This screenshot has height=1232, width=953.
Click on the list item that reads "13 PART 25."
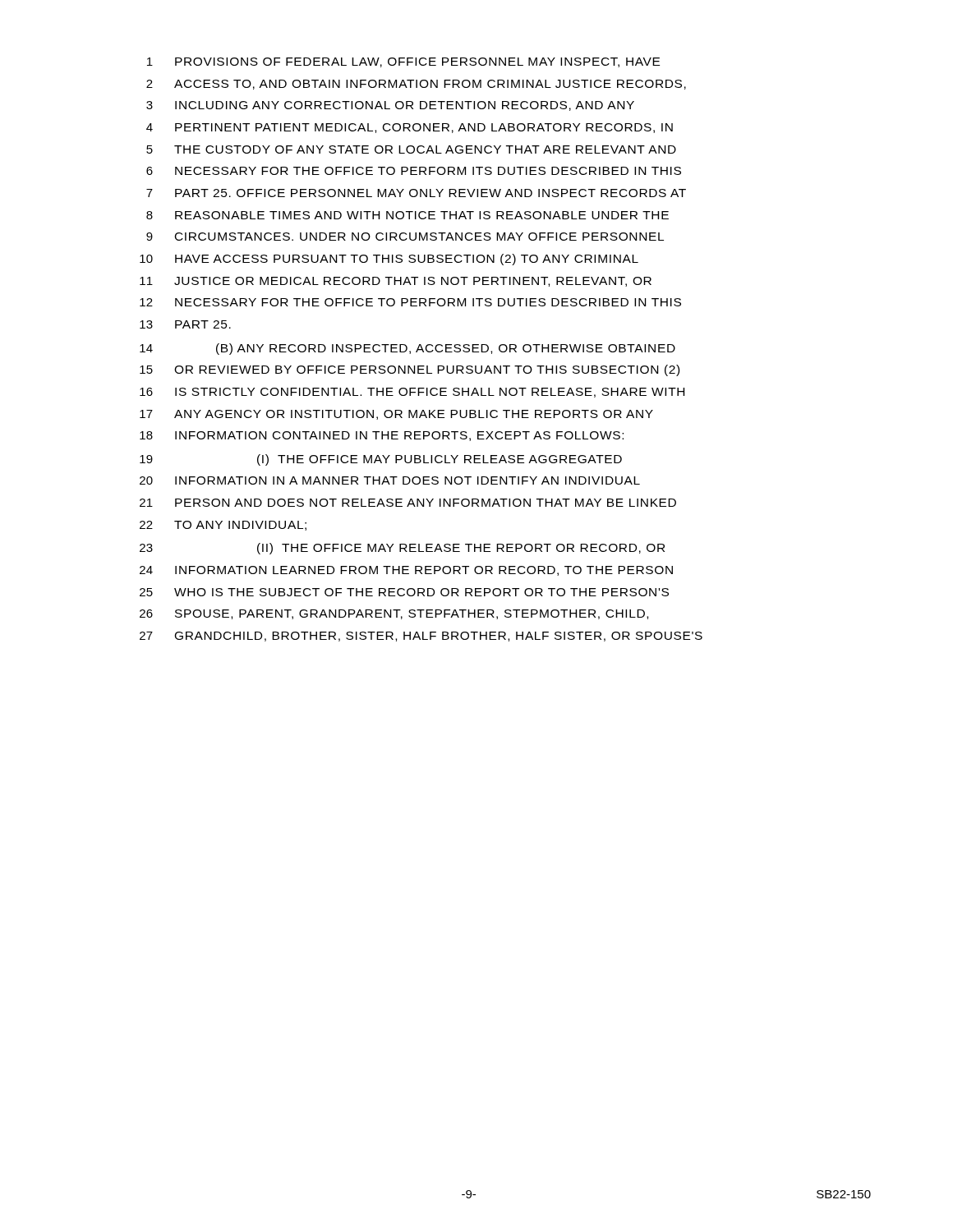coord(185,324)
